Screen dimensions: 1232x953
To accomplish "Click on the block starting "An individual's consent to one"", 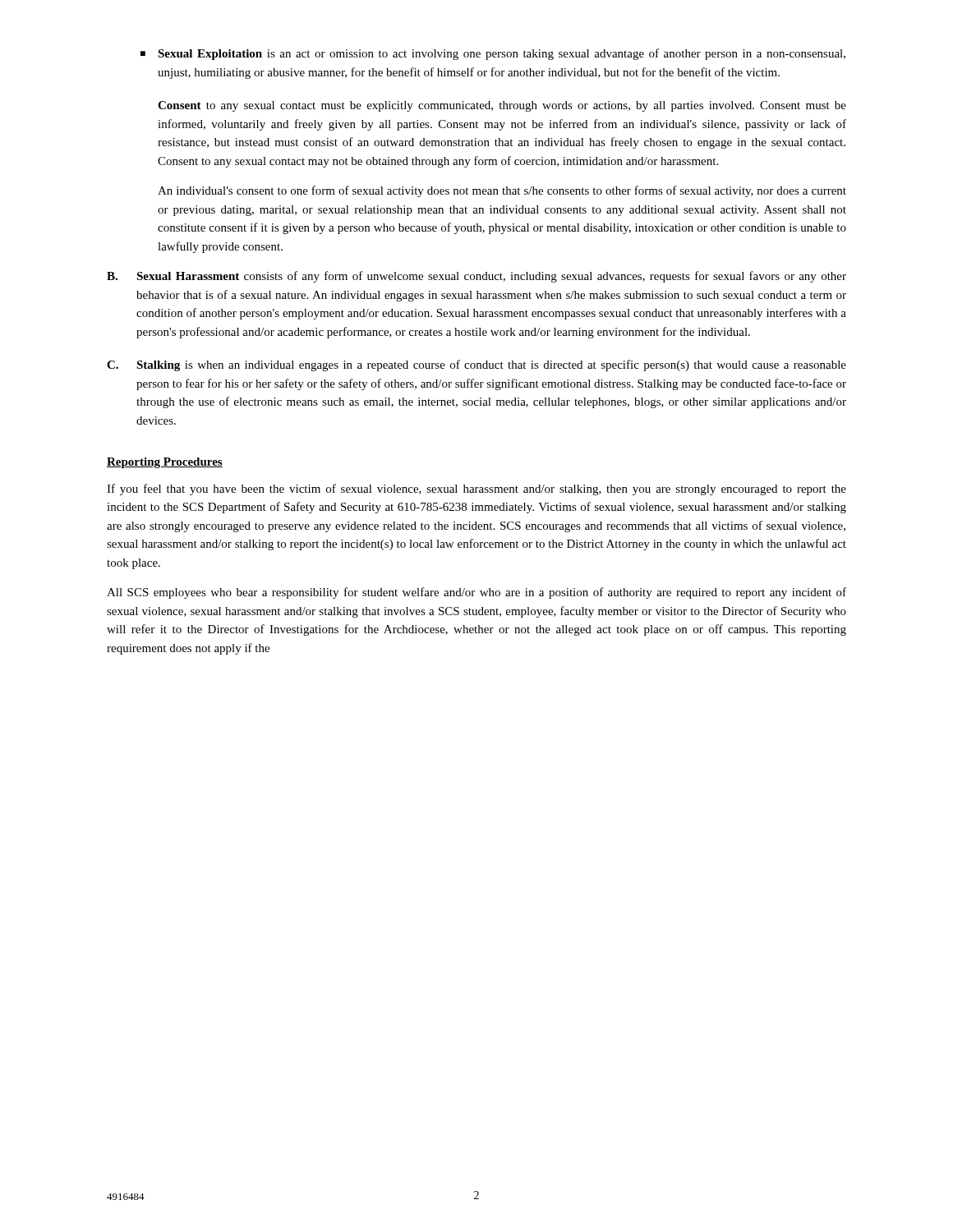I will point(502,218).
